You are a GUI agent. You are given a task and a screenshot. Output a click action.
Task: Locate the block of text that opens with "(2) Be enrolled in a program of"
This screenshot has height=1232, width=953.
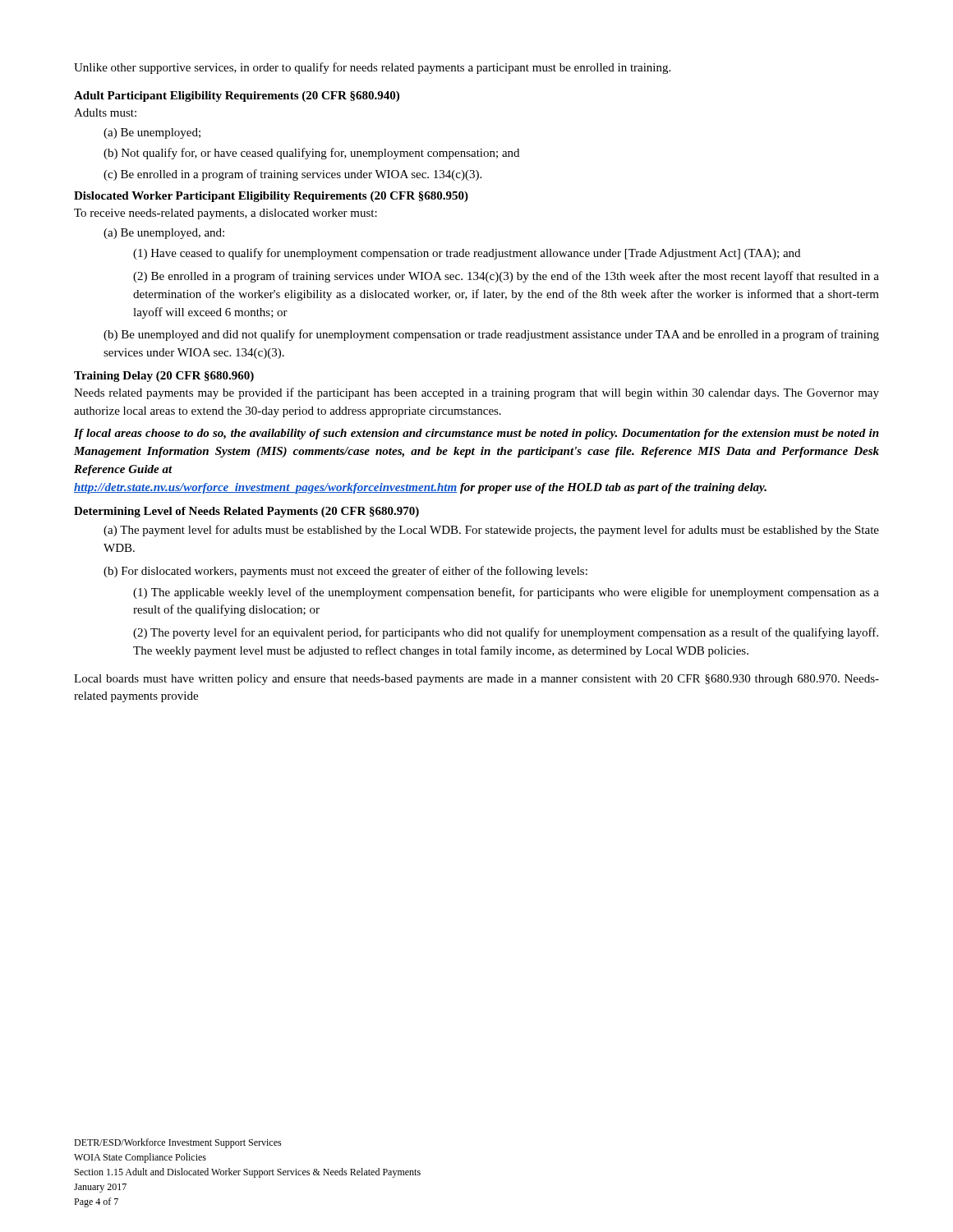click(x=506, y=294)
